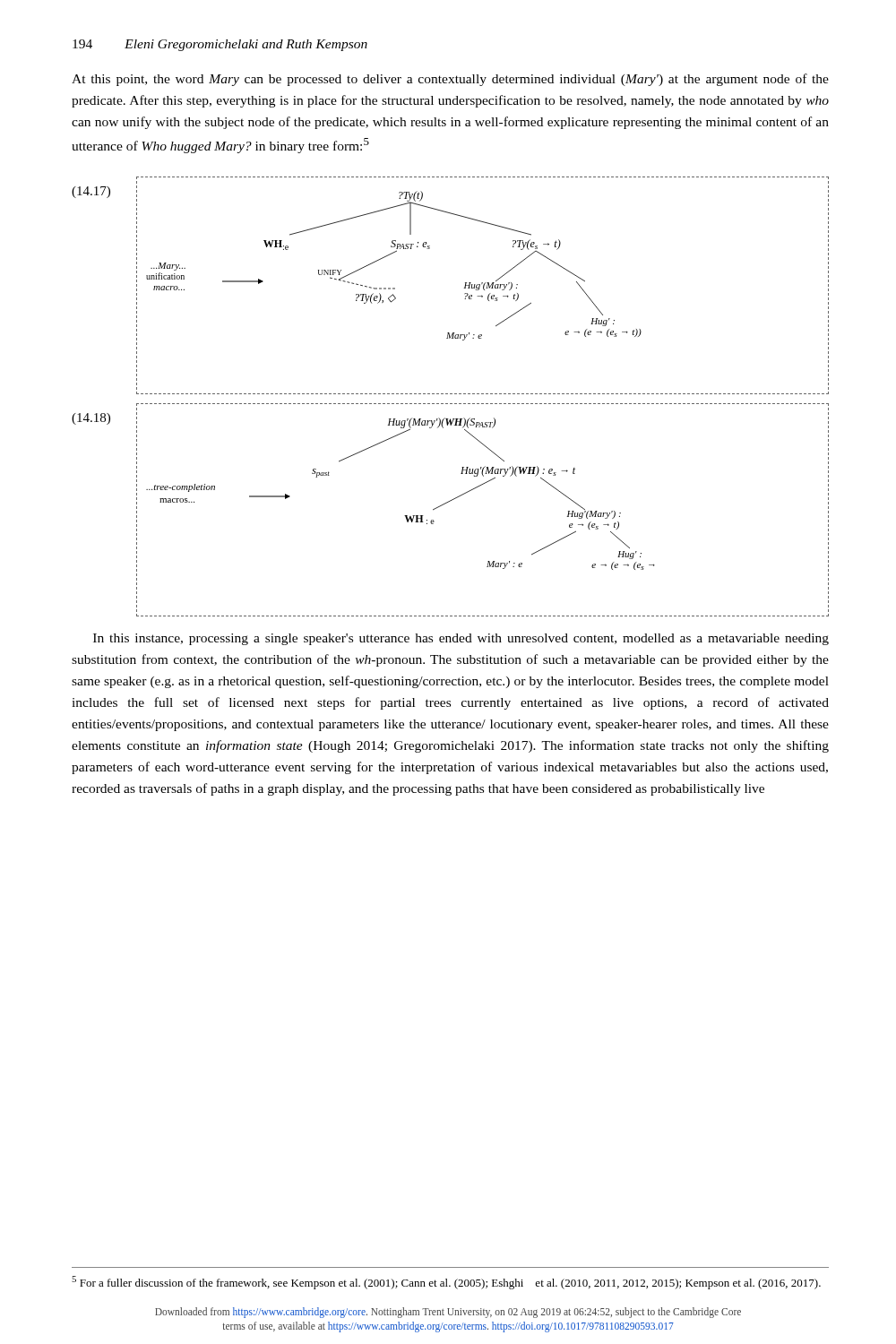Viewport: 896px width, 1344px height.
Task: Click on the footnote with the text "5 For a"
Action: click(x=446, y=1281)
